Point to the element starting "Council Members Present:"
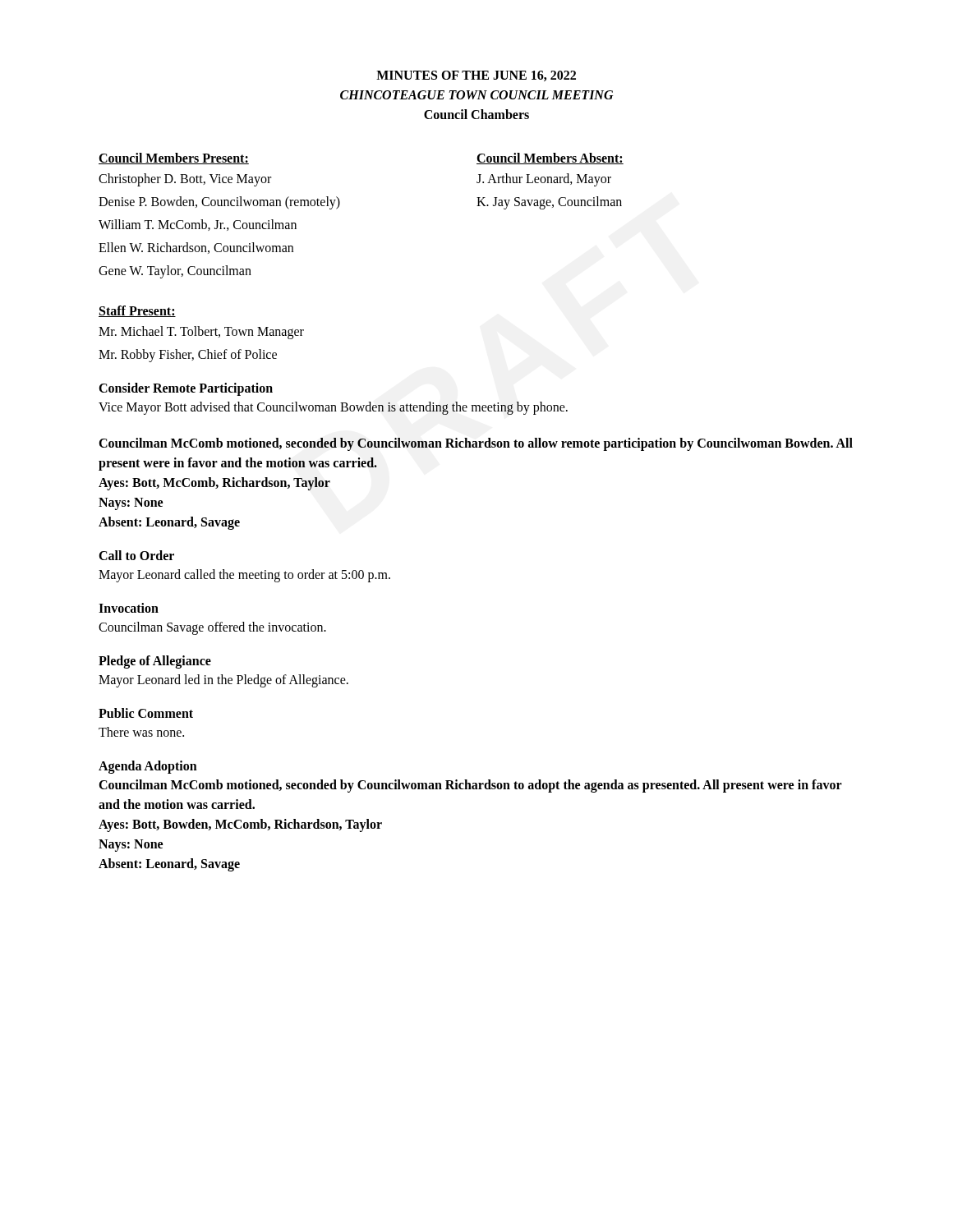The height and width of the screenshot is (1232, 953). coord(174,158)
